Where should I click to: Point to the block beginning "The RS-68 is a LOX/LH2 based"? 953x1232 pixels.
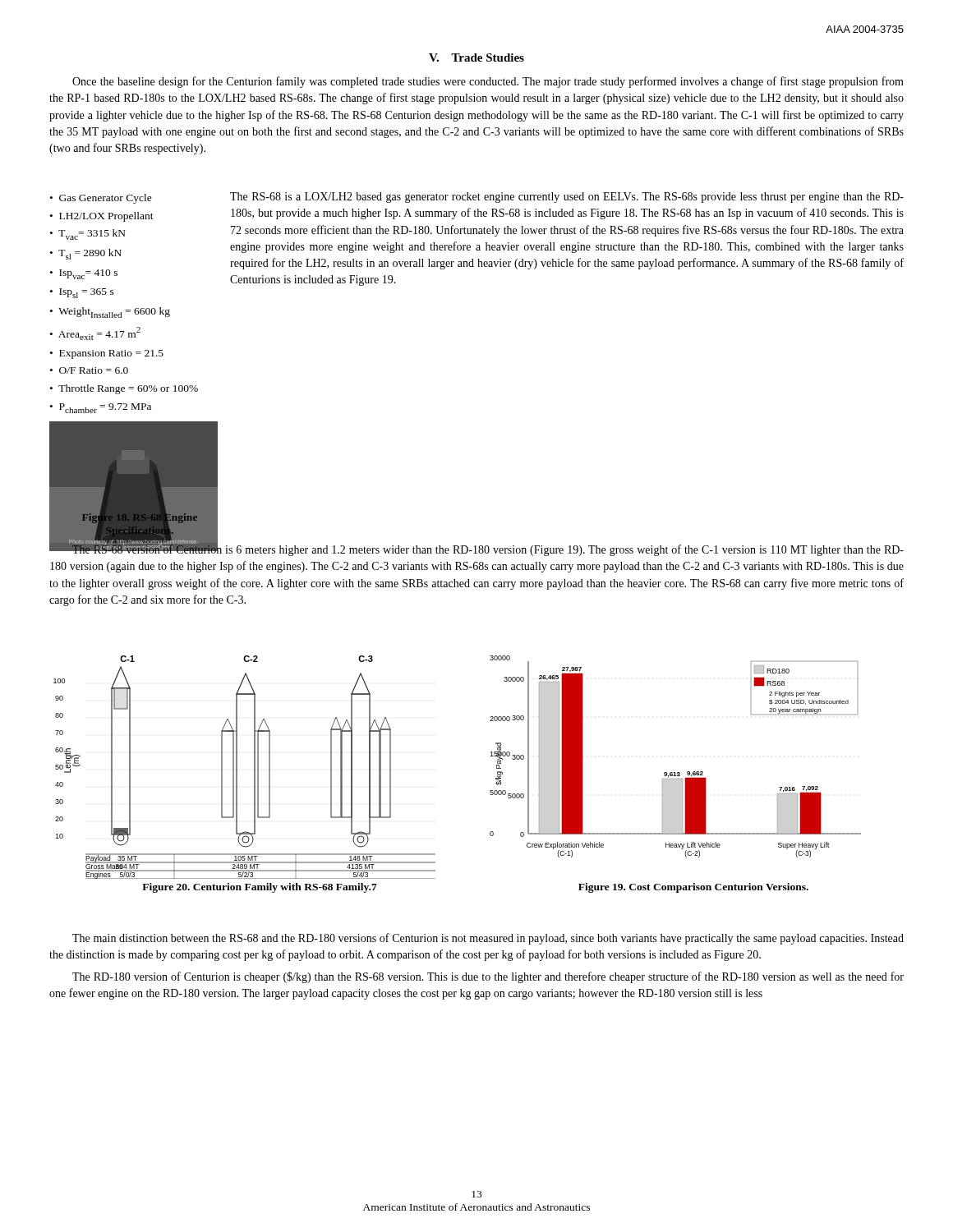click(x=567, y=239)
